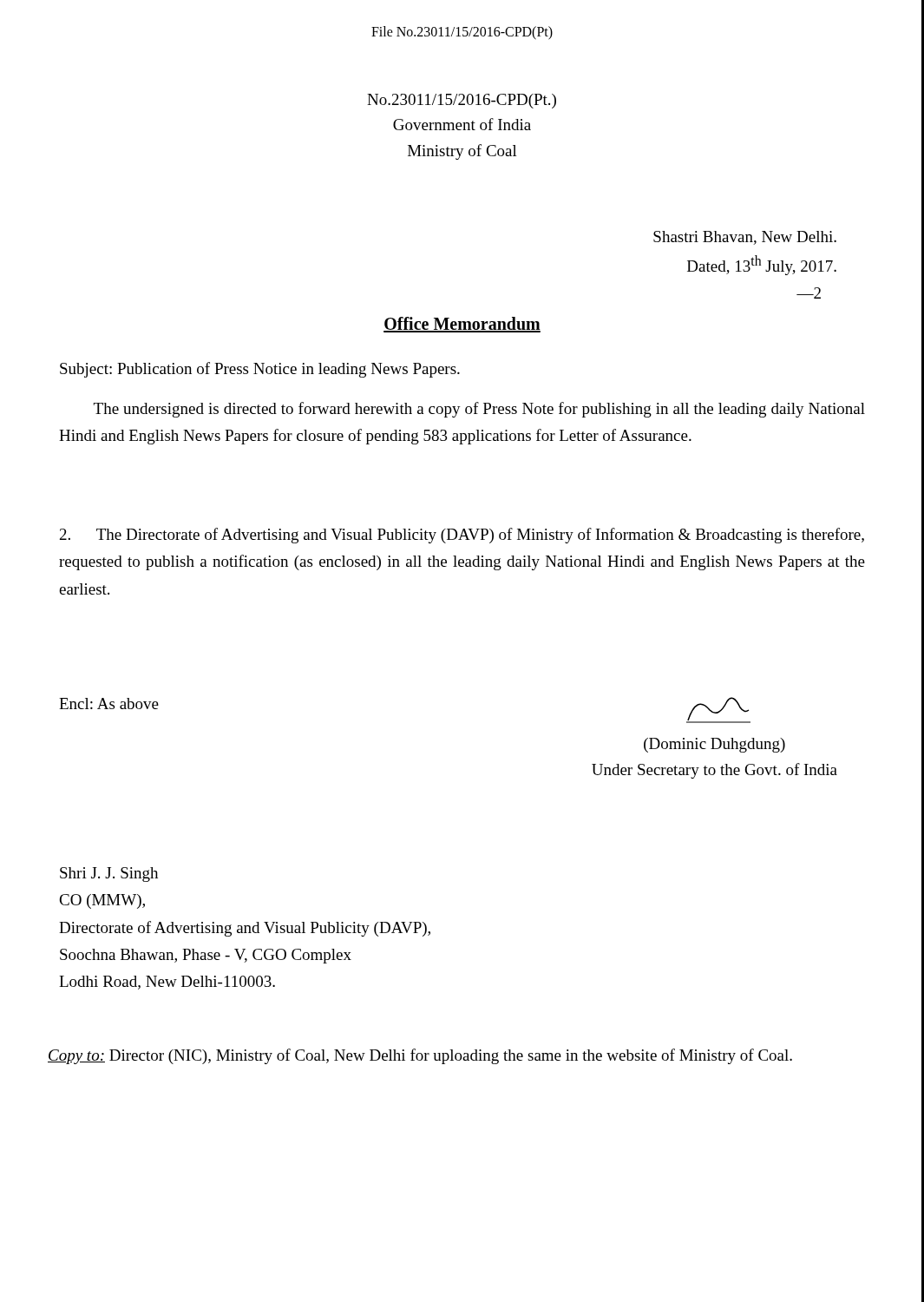Click on the element starting "Encl: As above"
The width and height of the screenshot is (924, 1302).
[x=109, y=703]
